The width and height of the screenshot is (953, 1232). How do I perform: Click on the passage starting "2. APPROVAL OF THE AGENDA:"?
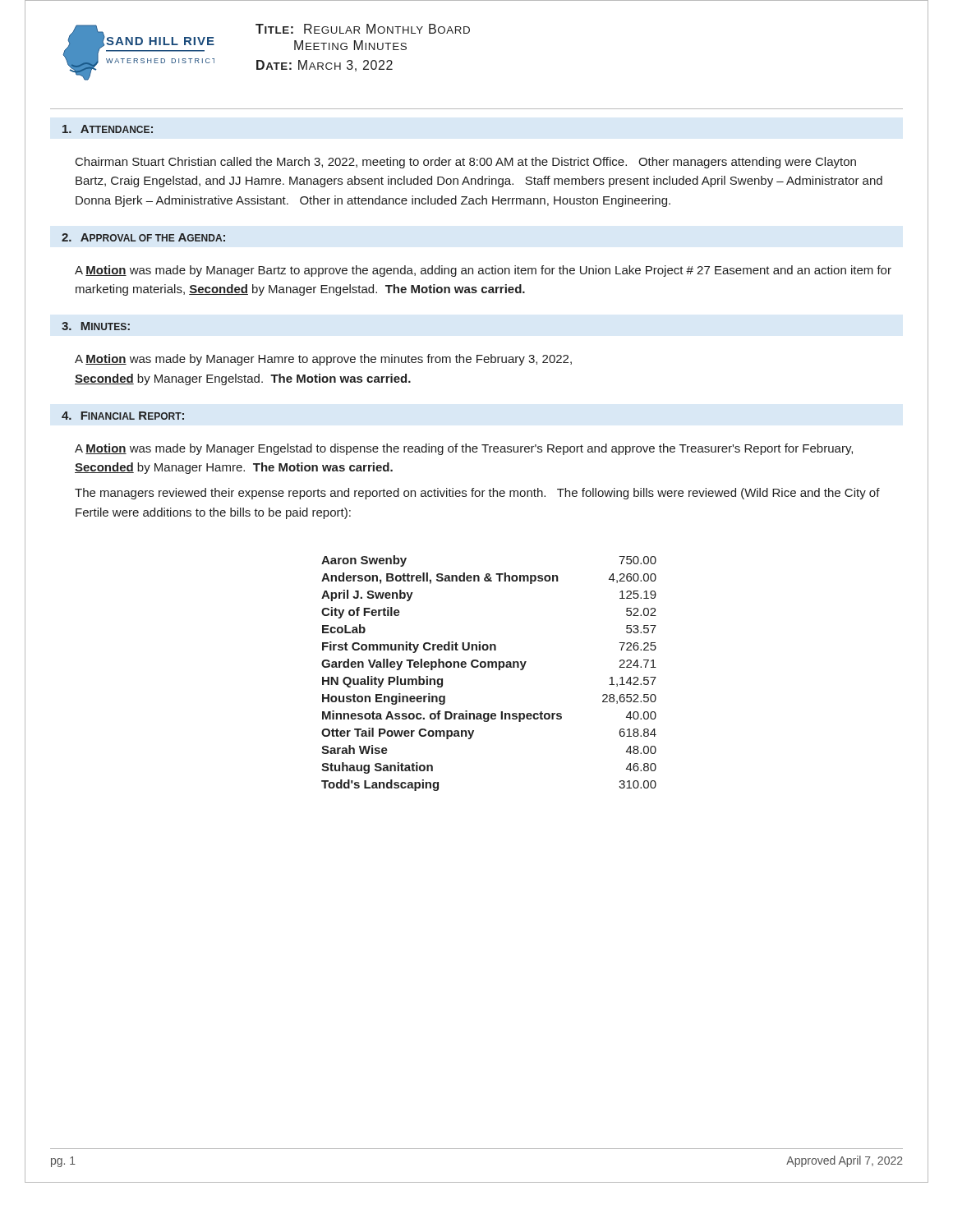click(x=144, y=237)
